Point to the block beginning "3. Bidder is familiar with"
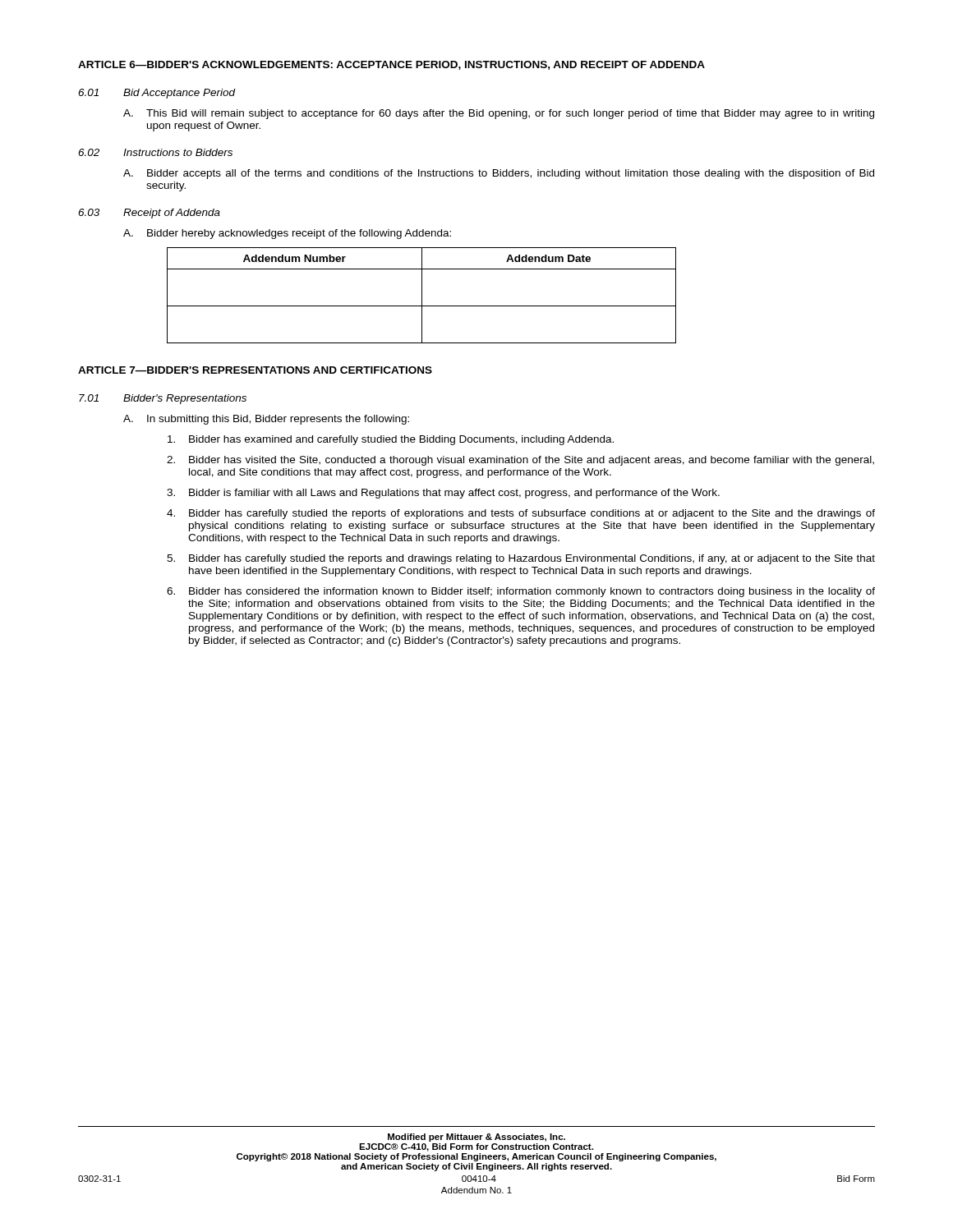The height and width of the screenshot is (1232, 953). (x=521, y=492)
